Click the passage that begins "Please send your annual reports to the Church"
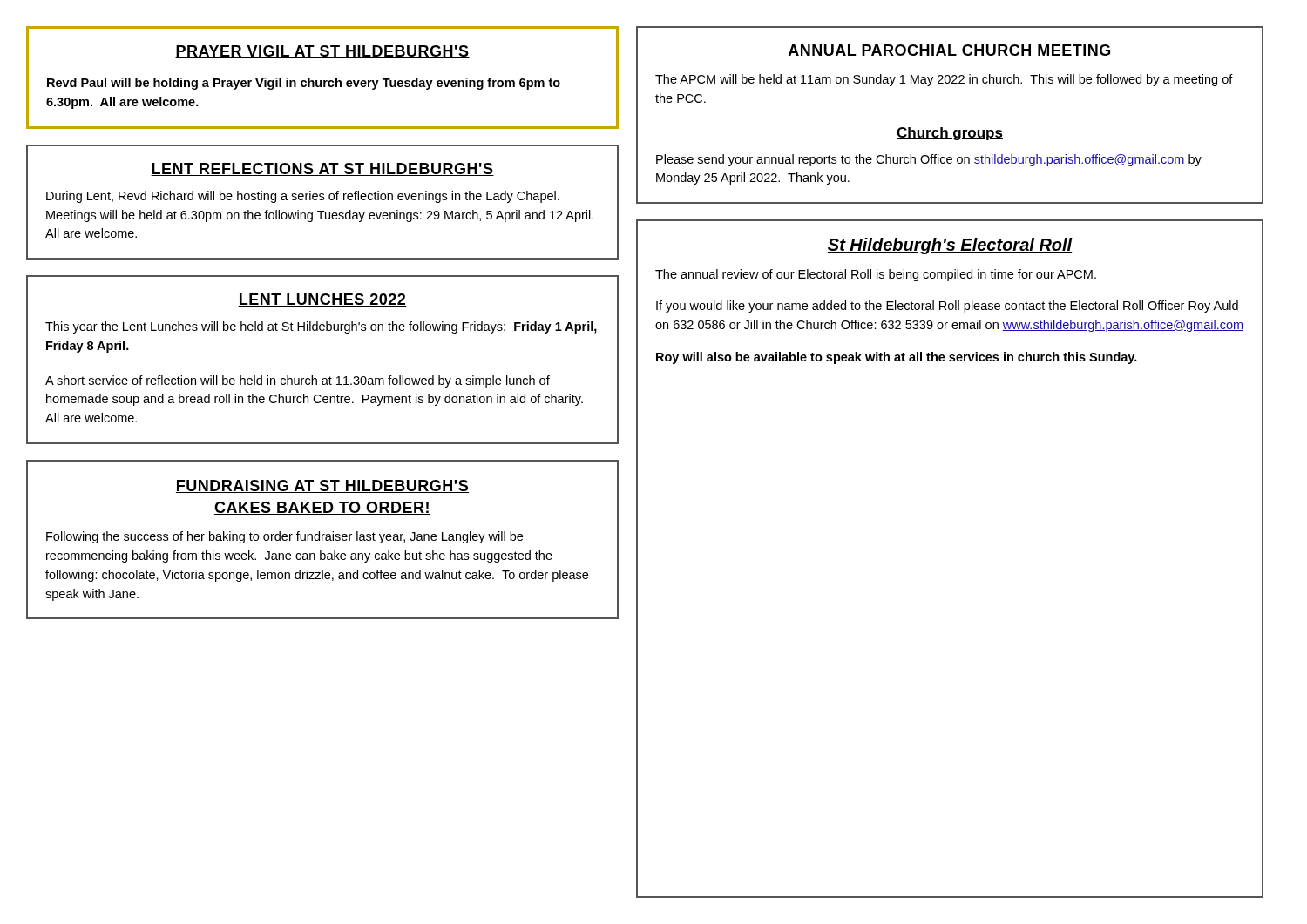Image resolution: width=1307 pixels, height=924 pixels. pyautogui.click(x=928, y=168)
